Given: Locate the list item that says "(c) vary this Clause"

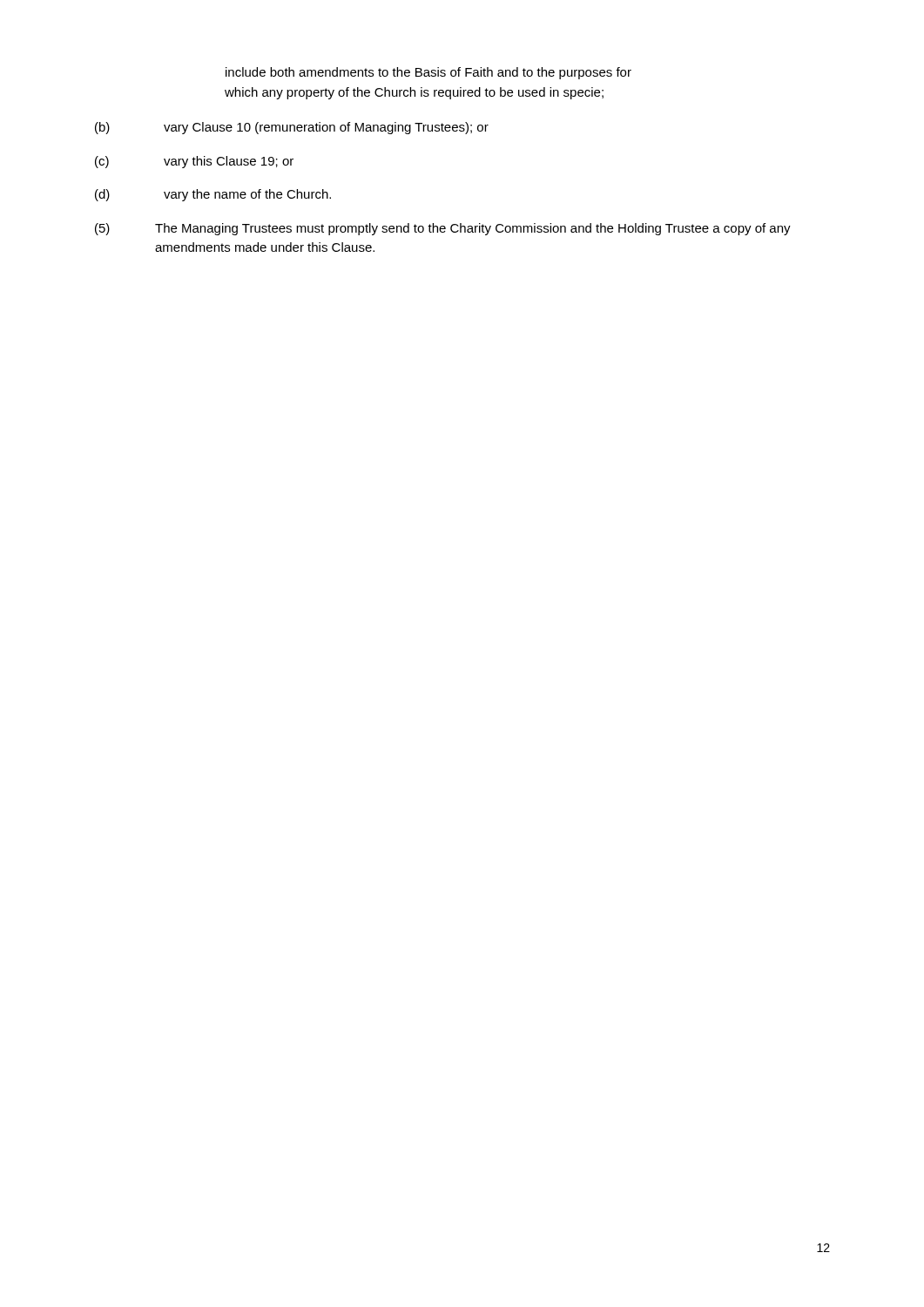Looking at the screenshot, I should point(194,162).
